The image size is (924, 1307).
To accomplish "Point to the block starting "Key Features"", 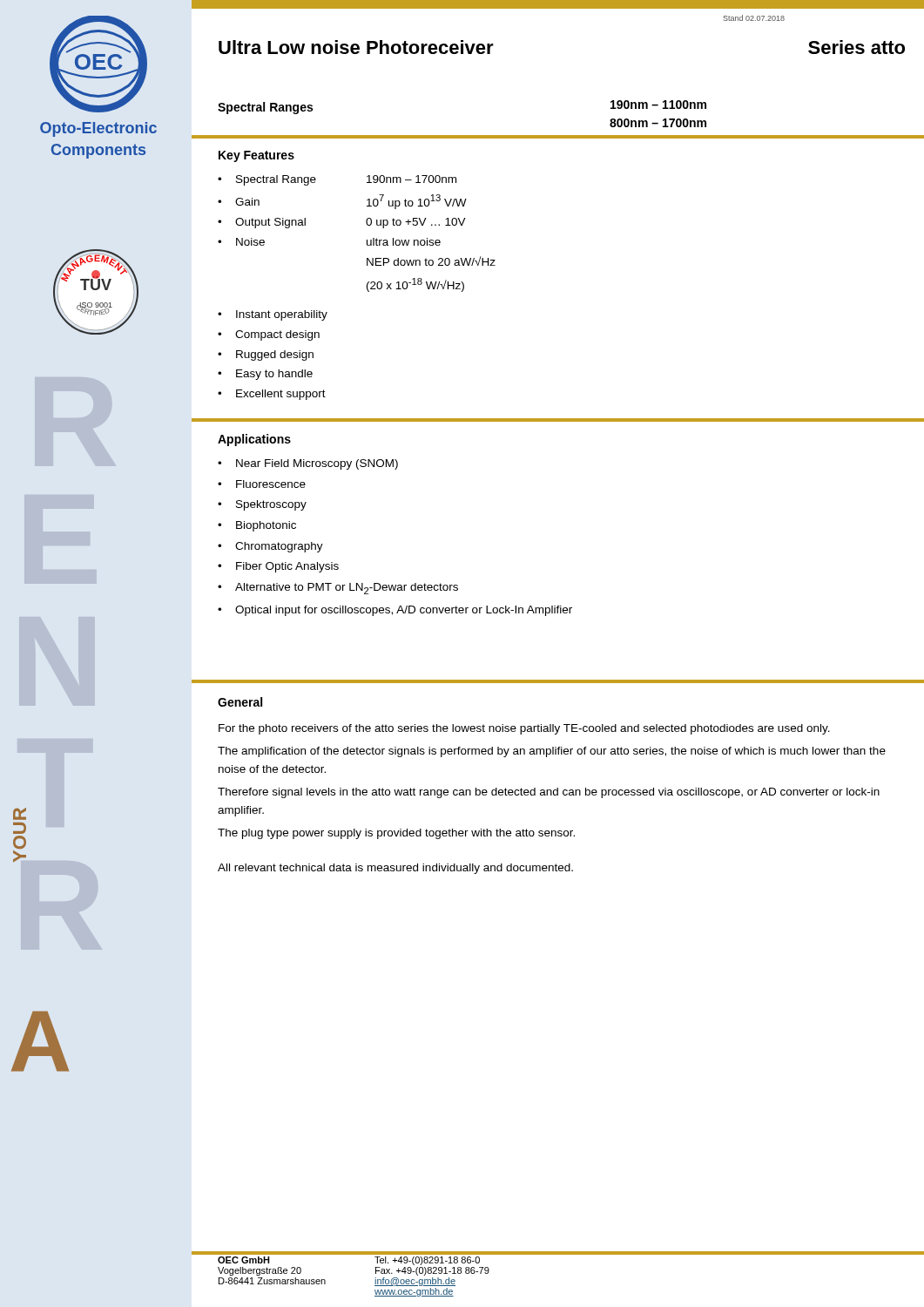I will (x=256, y=155).
